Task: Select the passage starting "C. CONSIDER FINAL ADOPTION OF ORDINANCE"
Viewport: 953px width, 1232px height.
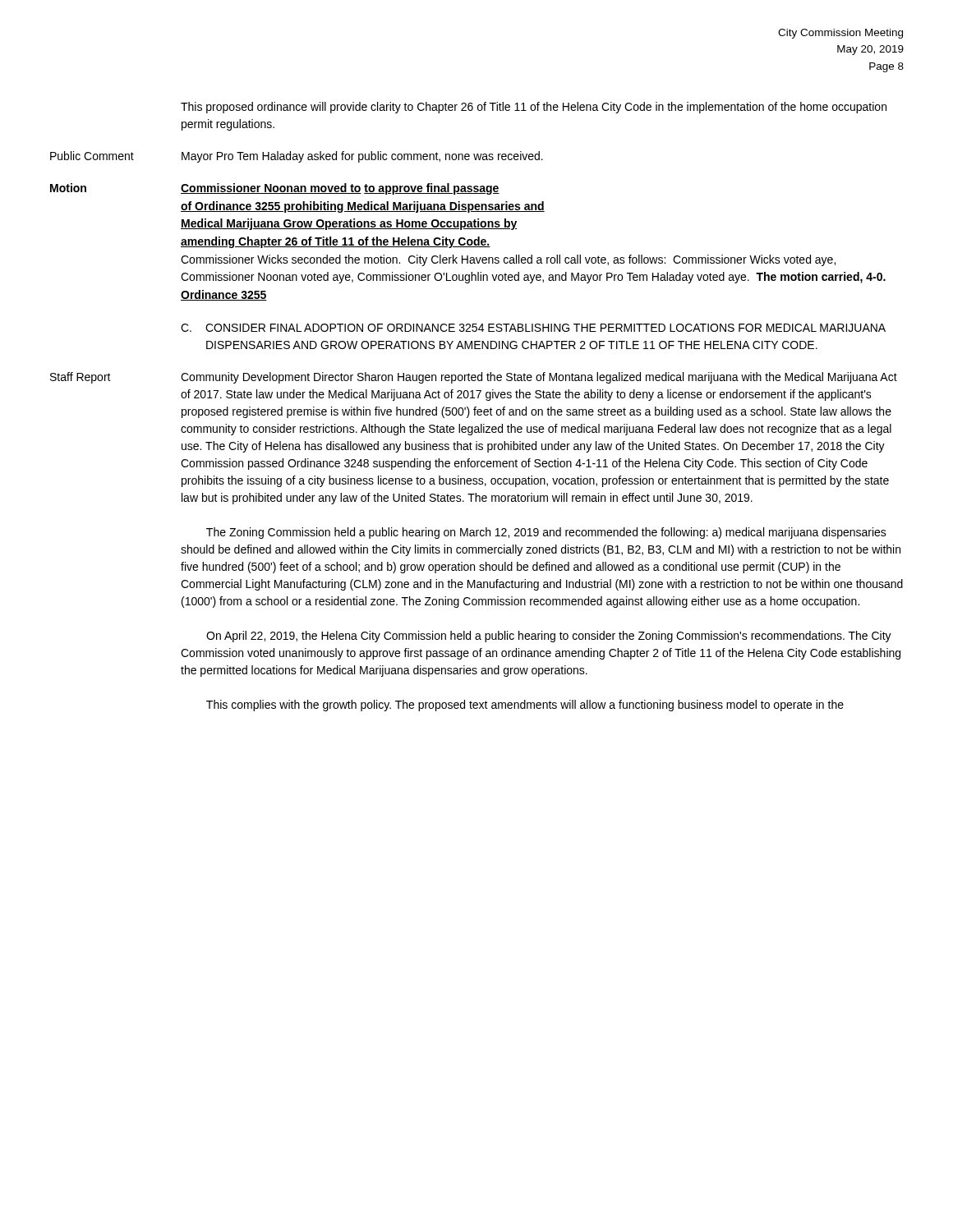Action: coord(542,337)
